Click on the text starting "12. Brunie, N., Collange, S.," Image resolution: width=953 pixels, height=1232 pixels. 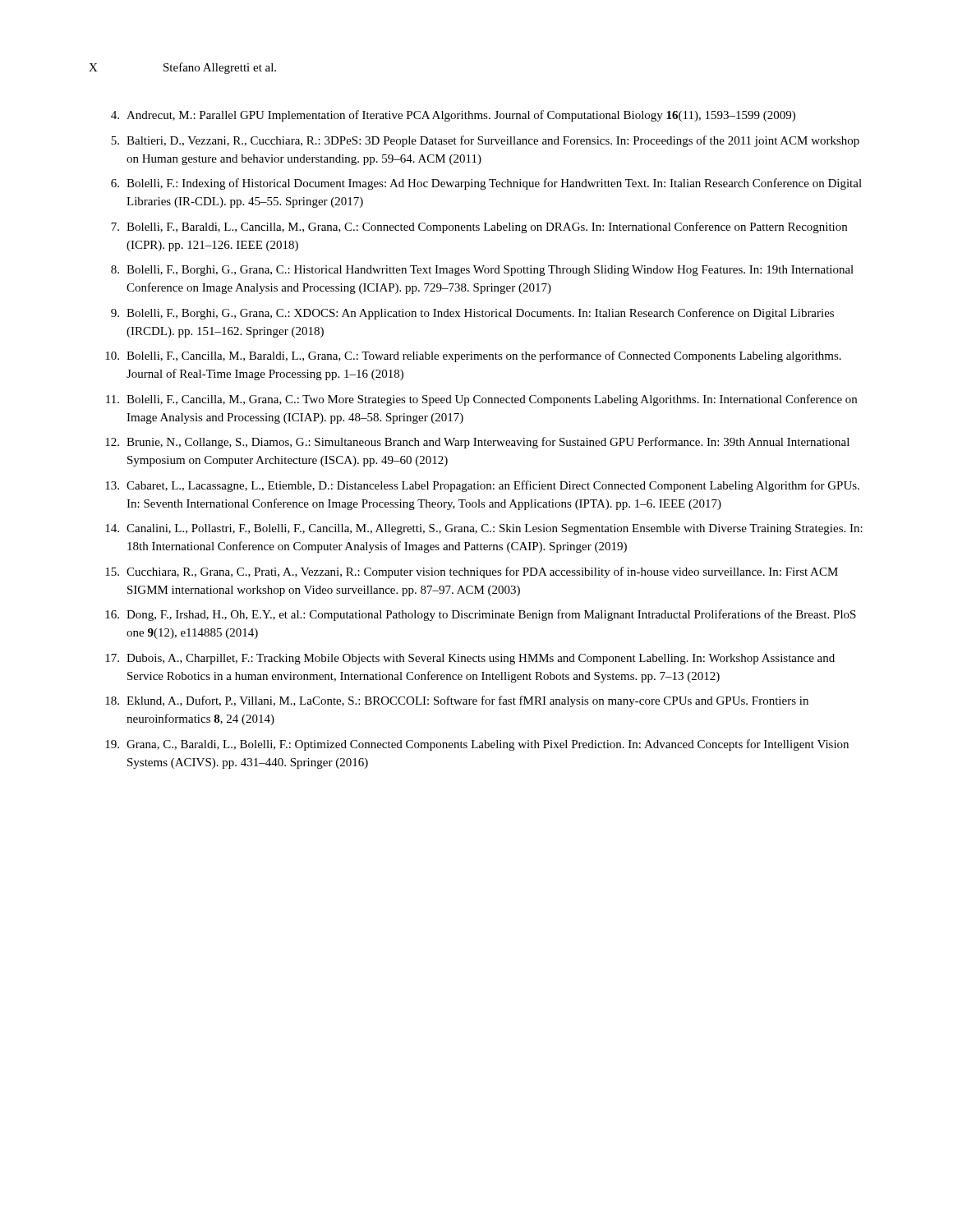point(476,452)
